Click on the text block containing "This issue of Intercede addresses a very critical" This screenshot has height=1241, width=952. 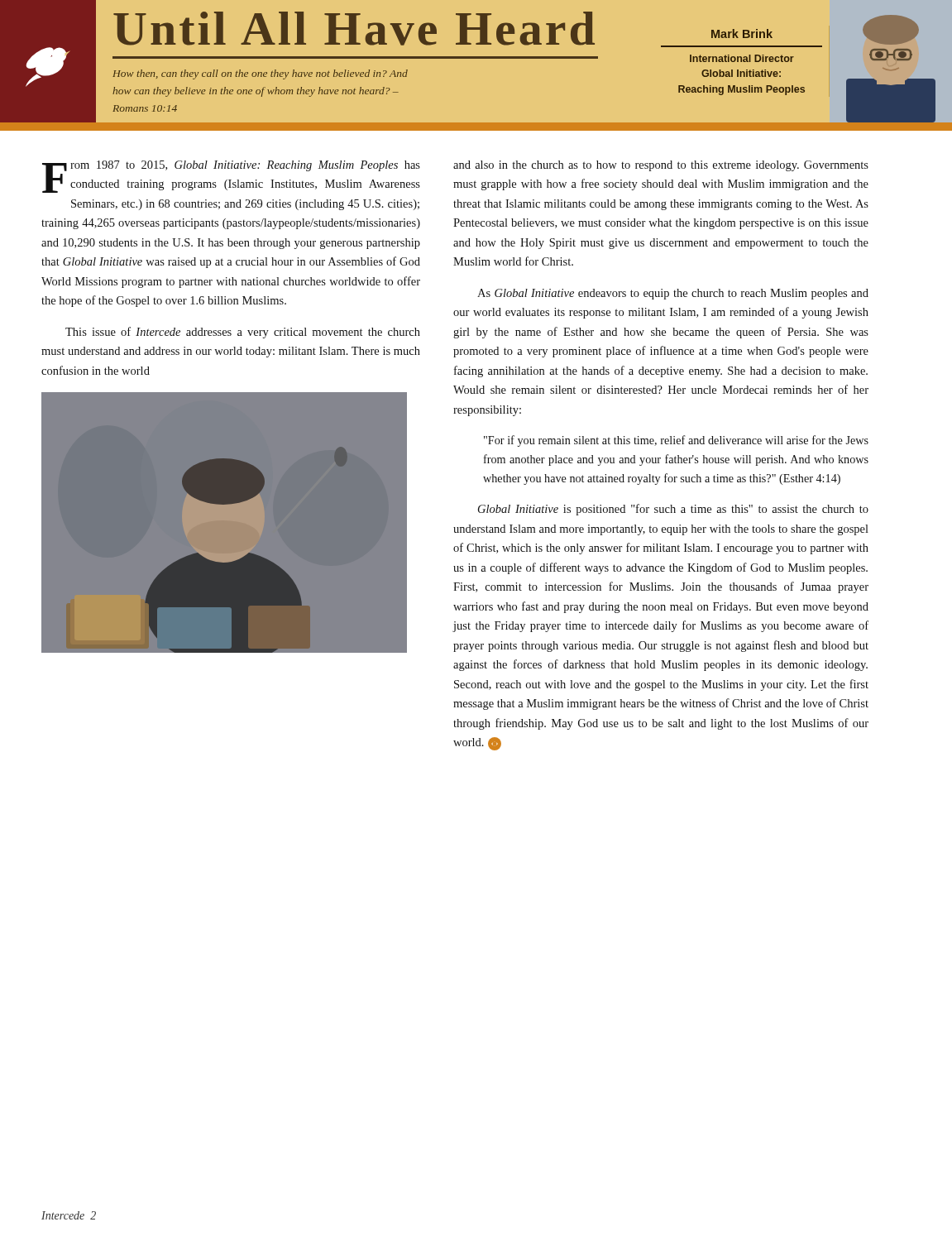pyautogui.click(x=231, y=351)
